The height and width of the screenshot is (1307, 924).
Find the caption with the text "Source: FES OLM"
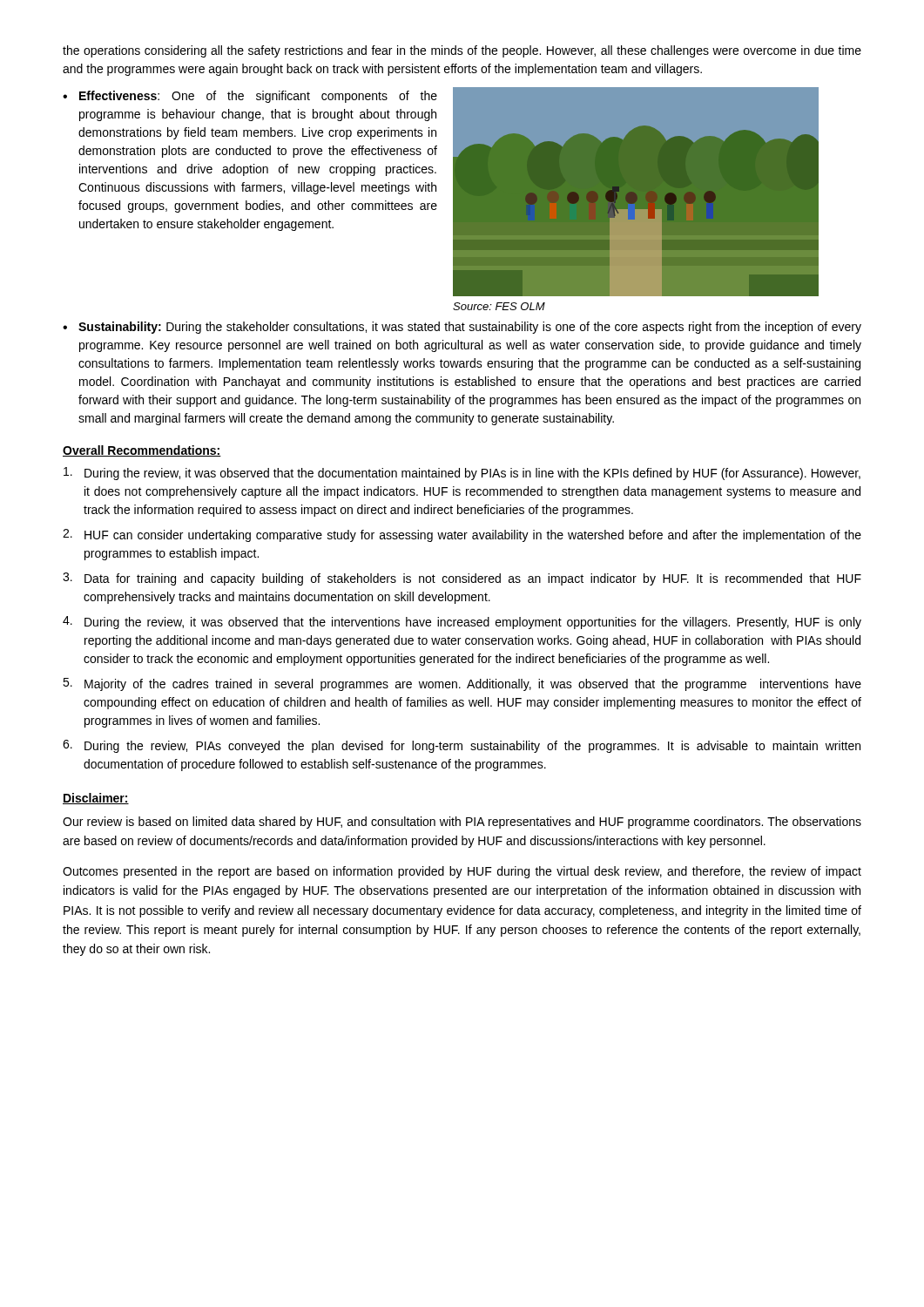[x=499, y=306]
